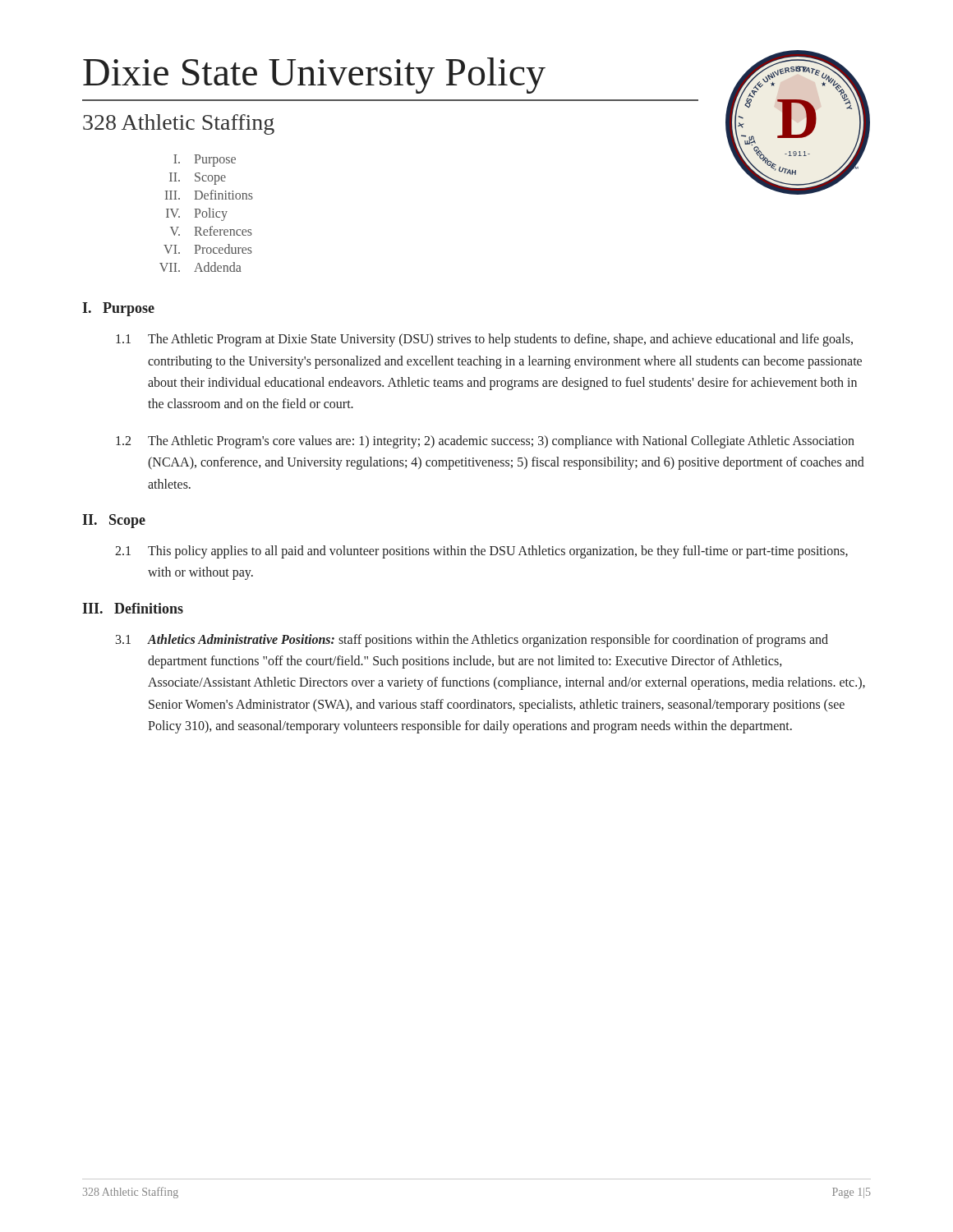
Task: Find "328 Athletic Staffing" on this page
Action: (x=178, y=122)
